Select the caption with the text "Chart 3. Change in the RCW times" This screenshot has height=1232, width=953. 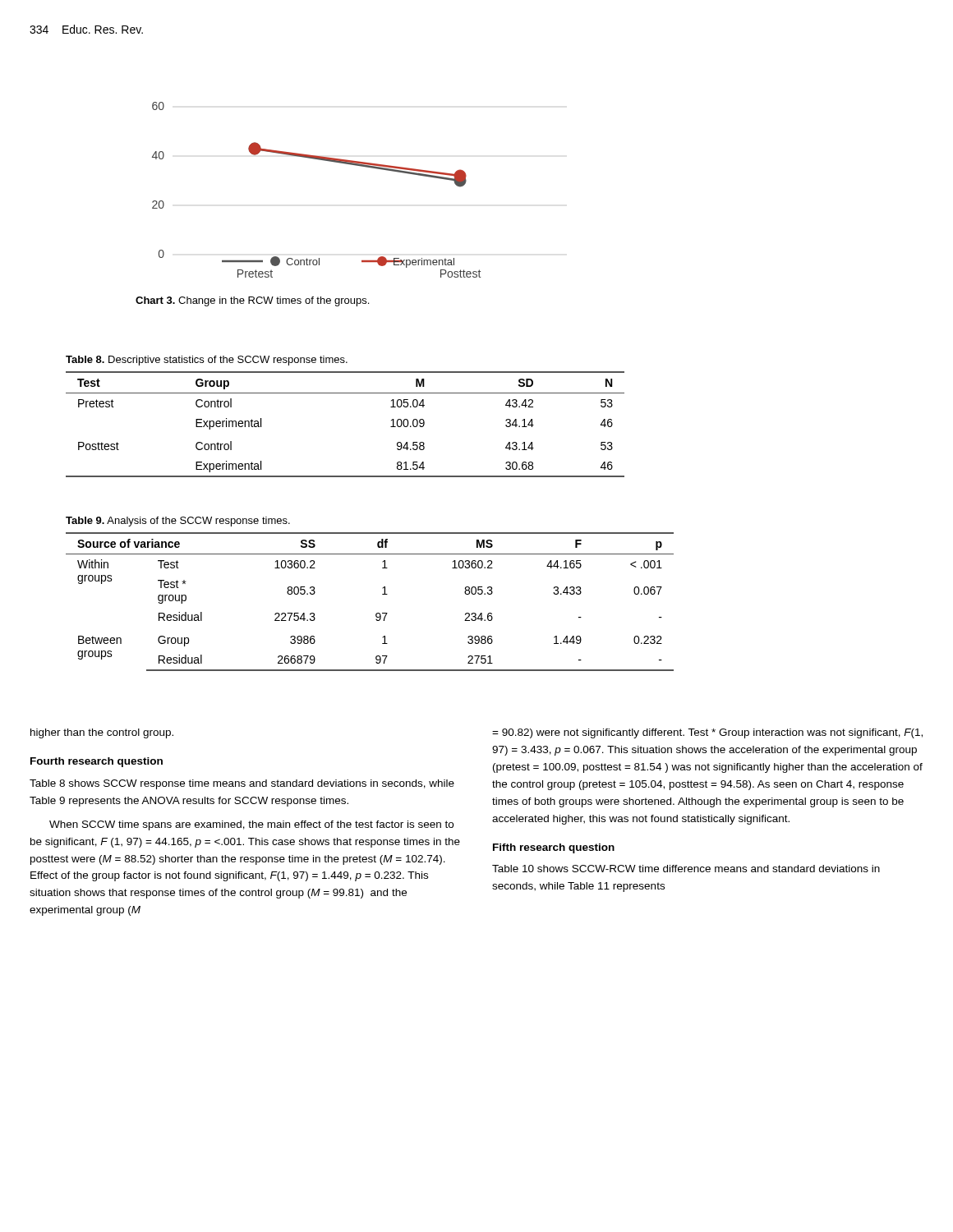click(253, 300)
